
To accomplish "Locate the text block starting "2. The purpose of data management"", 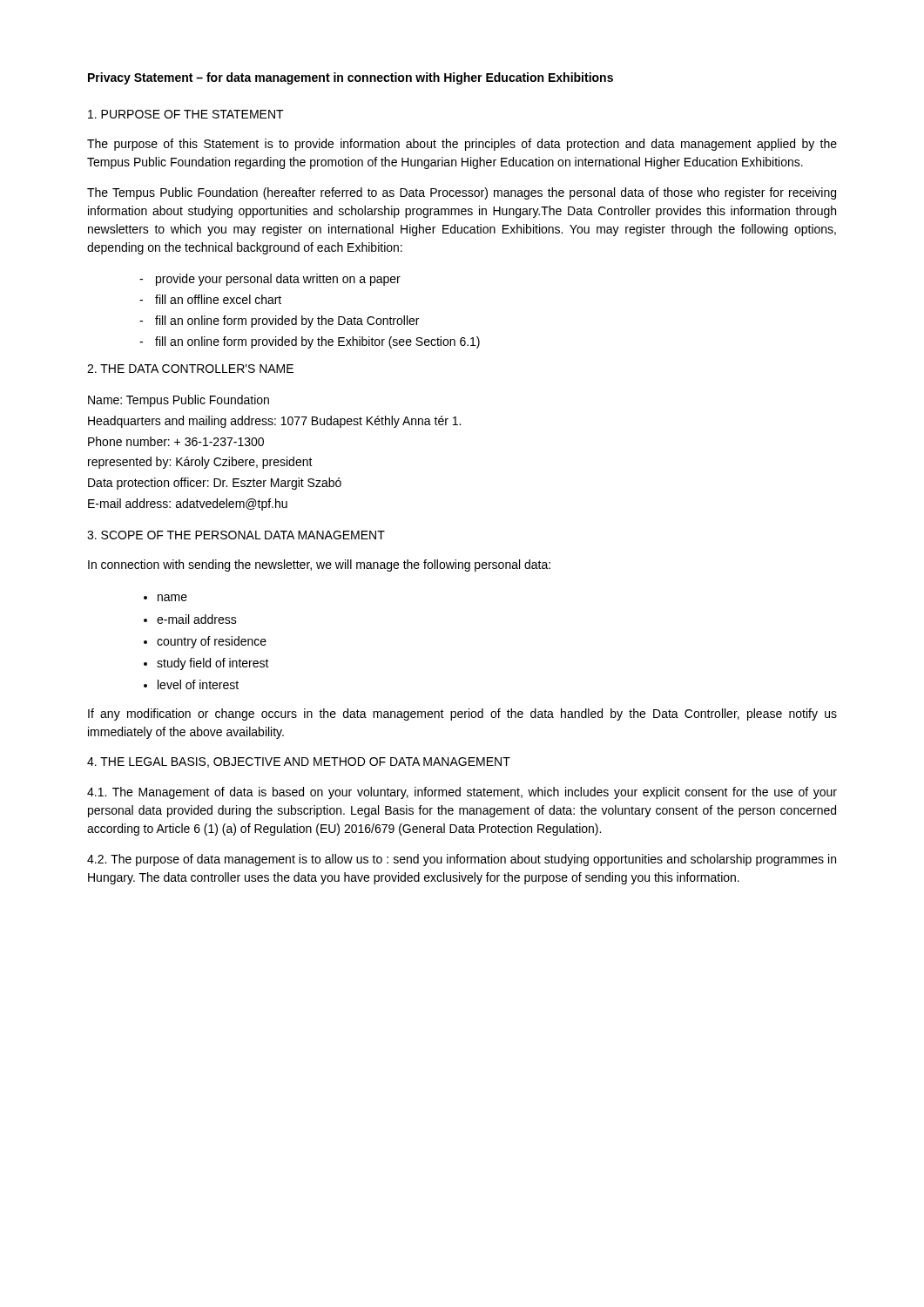I will point(462,868).
